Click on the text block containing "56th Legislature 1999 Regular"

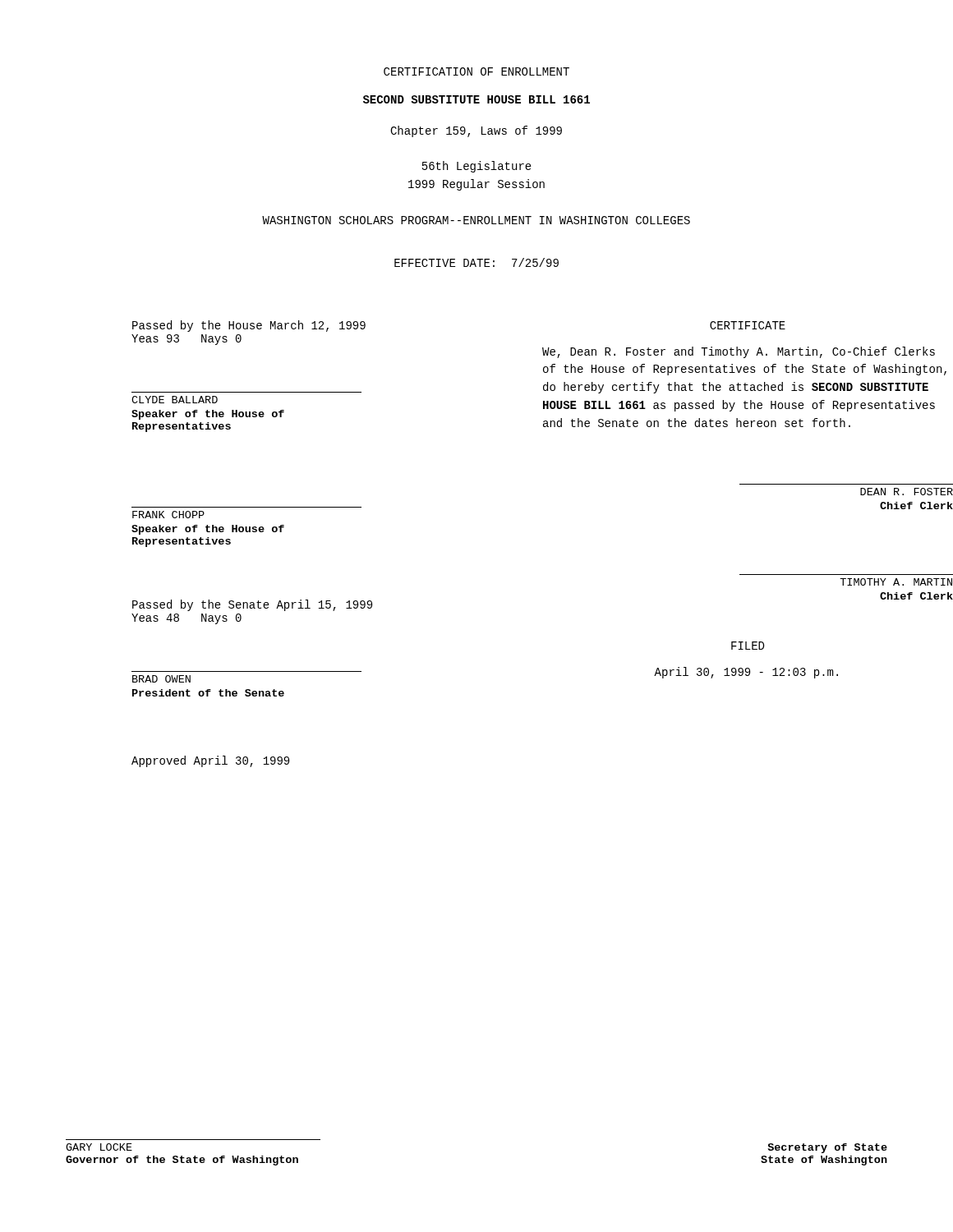click(476, 176)
